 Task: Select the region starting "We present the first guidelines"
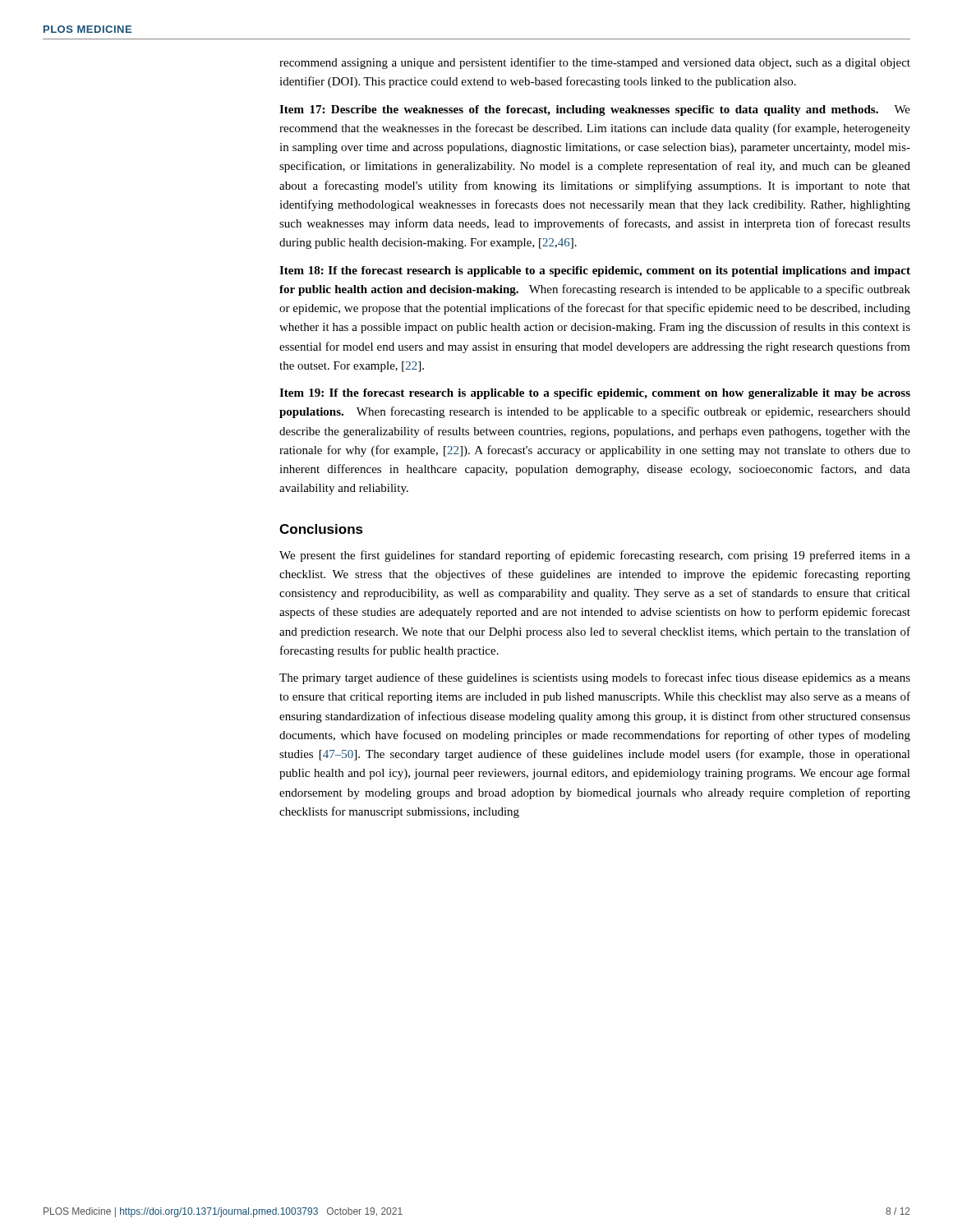pos(595,603)
